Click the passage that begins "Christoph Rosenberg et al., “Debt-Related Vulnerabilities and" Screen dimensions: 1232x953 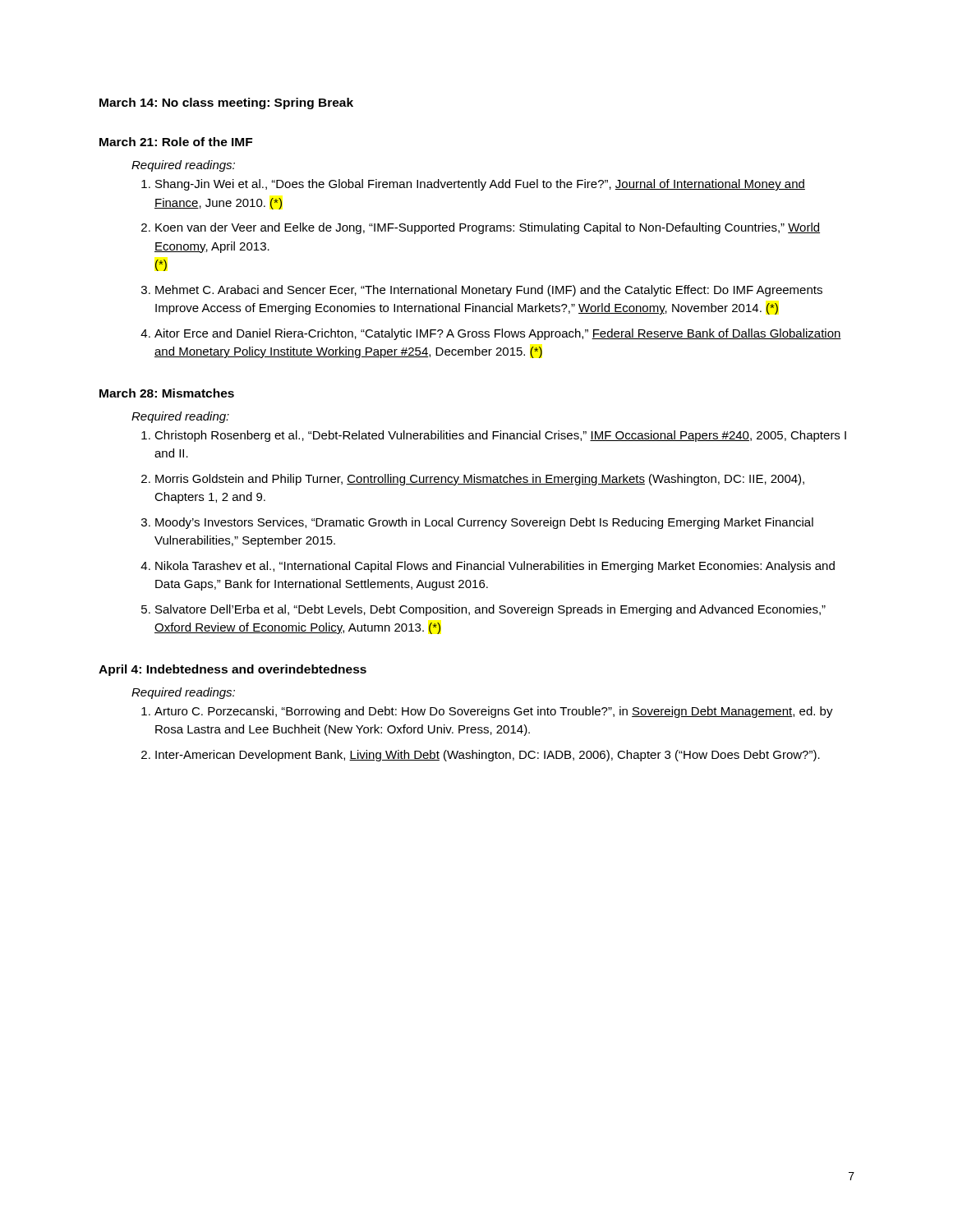(504, 444)
